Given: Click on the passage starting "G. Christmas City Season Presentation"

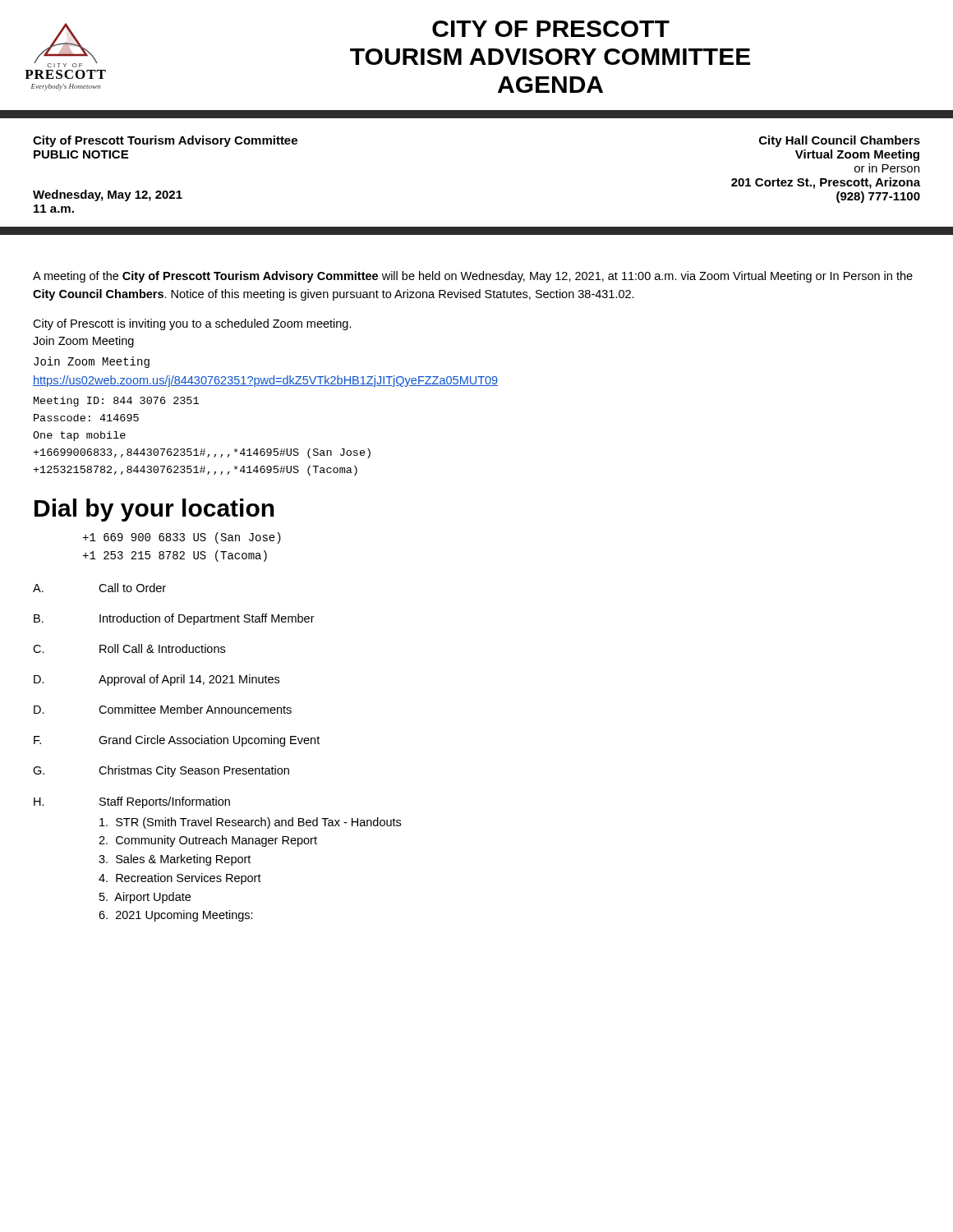Looking at the screenshot, I should pyautogui.click(x=161, y=771).
